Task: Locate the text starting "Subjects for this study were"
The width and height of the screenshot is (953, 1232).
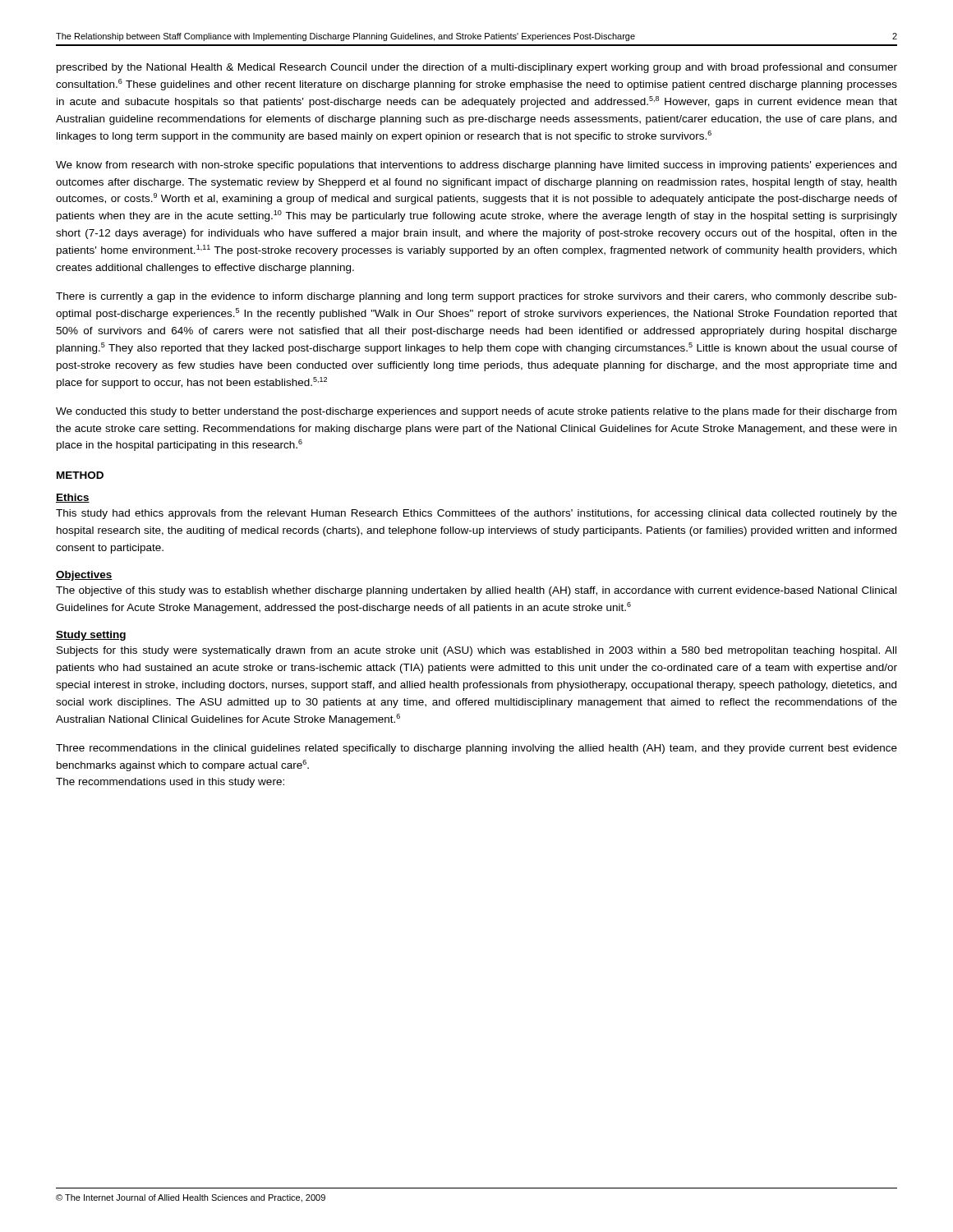Action: [476, 684]
